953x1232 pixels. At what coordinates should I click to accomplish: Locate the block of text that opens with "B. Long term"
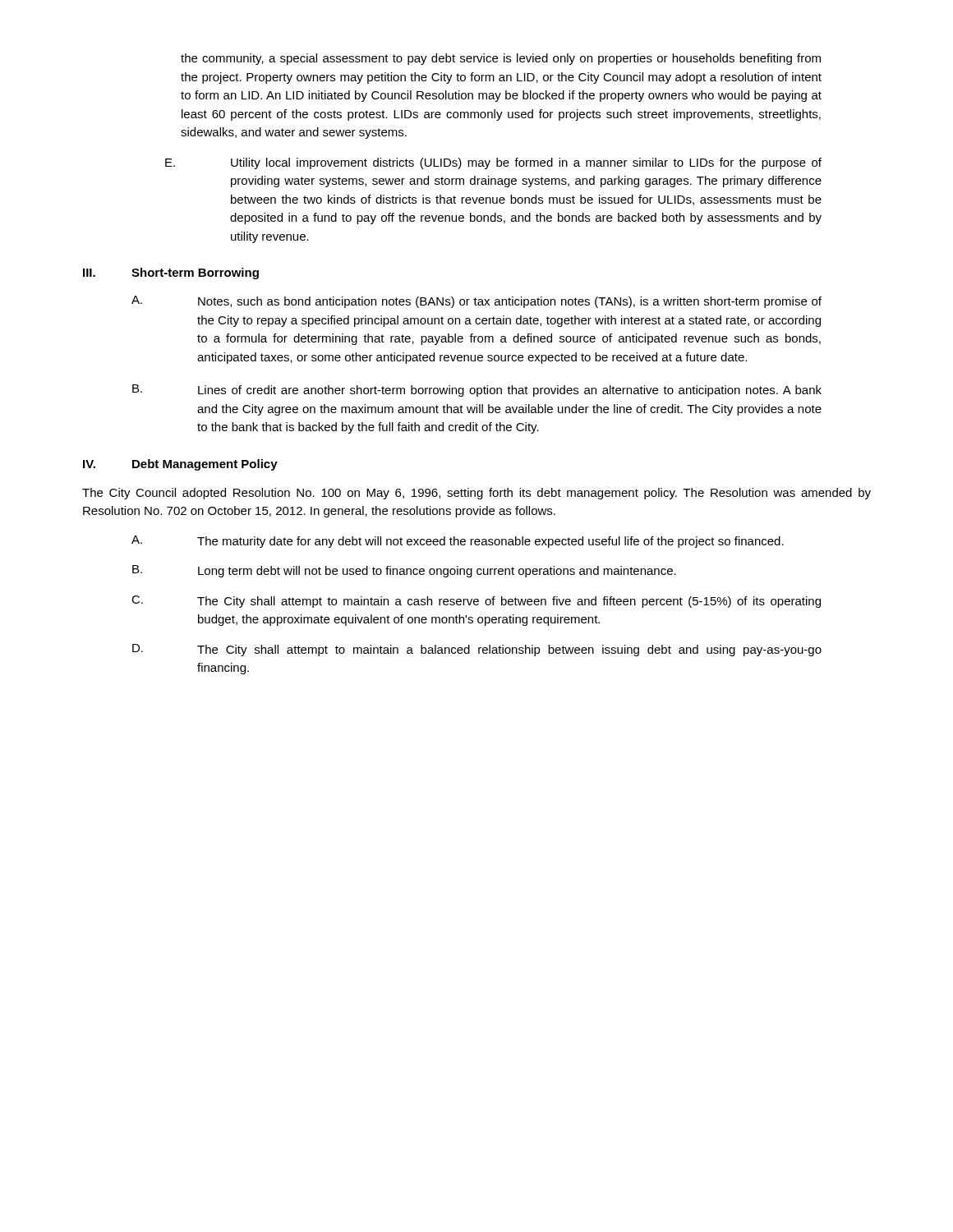pyautogui.click(x=476, y=571)
